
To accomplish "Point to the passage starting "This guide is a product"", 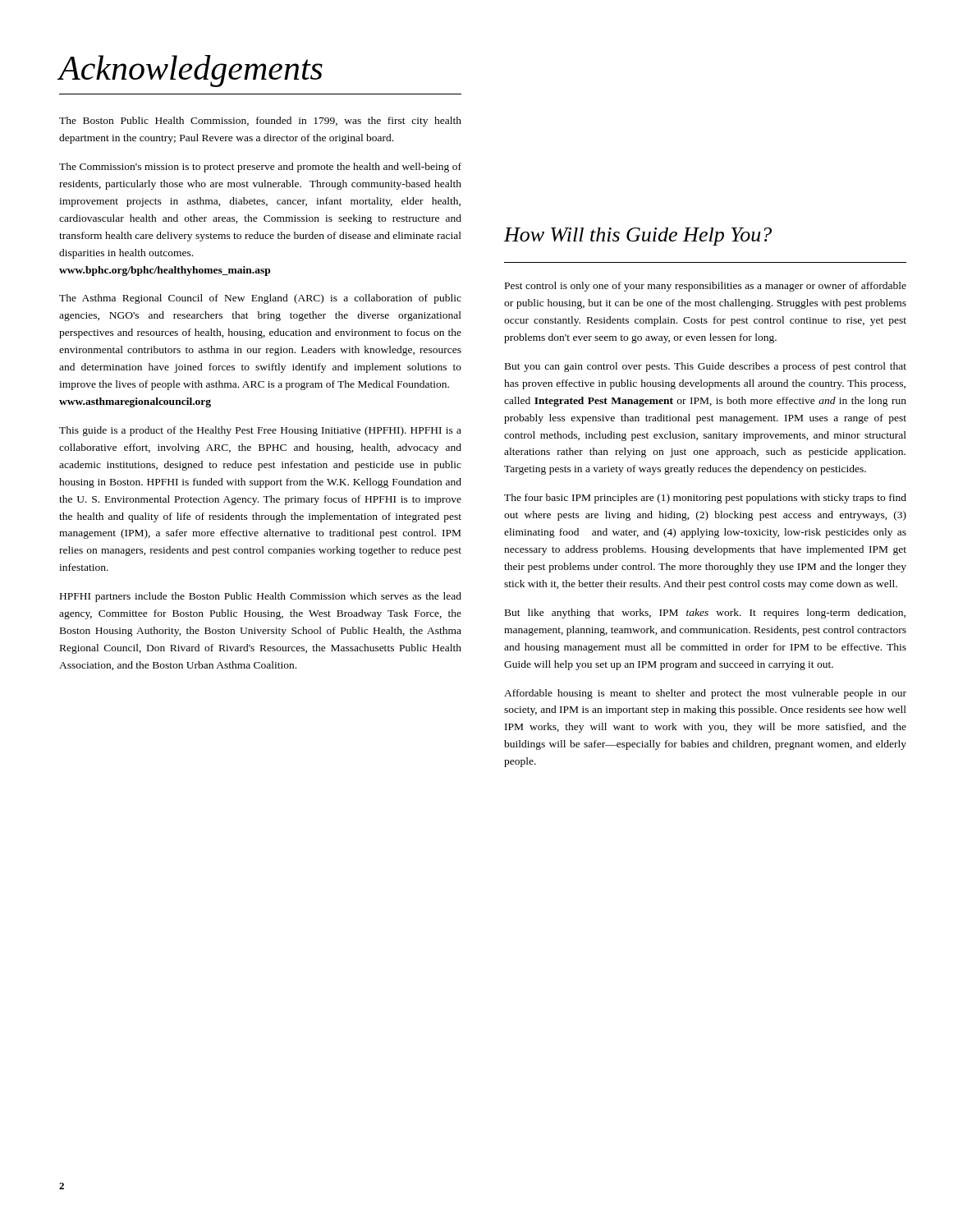I will [x=260, y=499].
